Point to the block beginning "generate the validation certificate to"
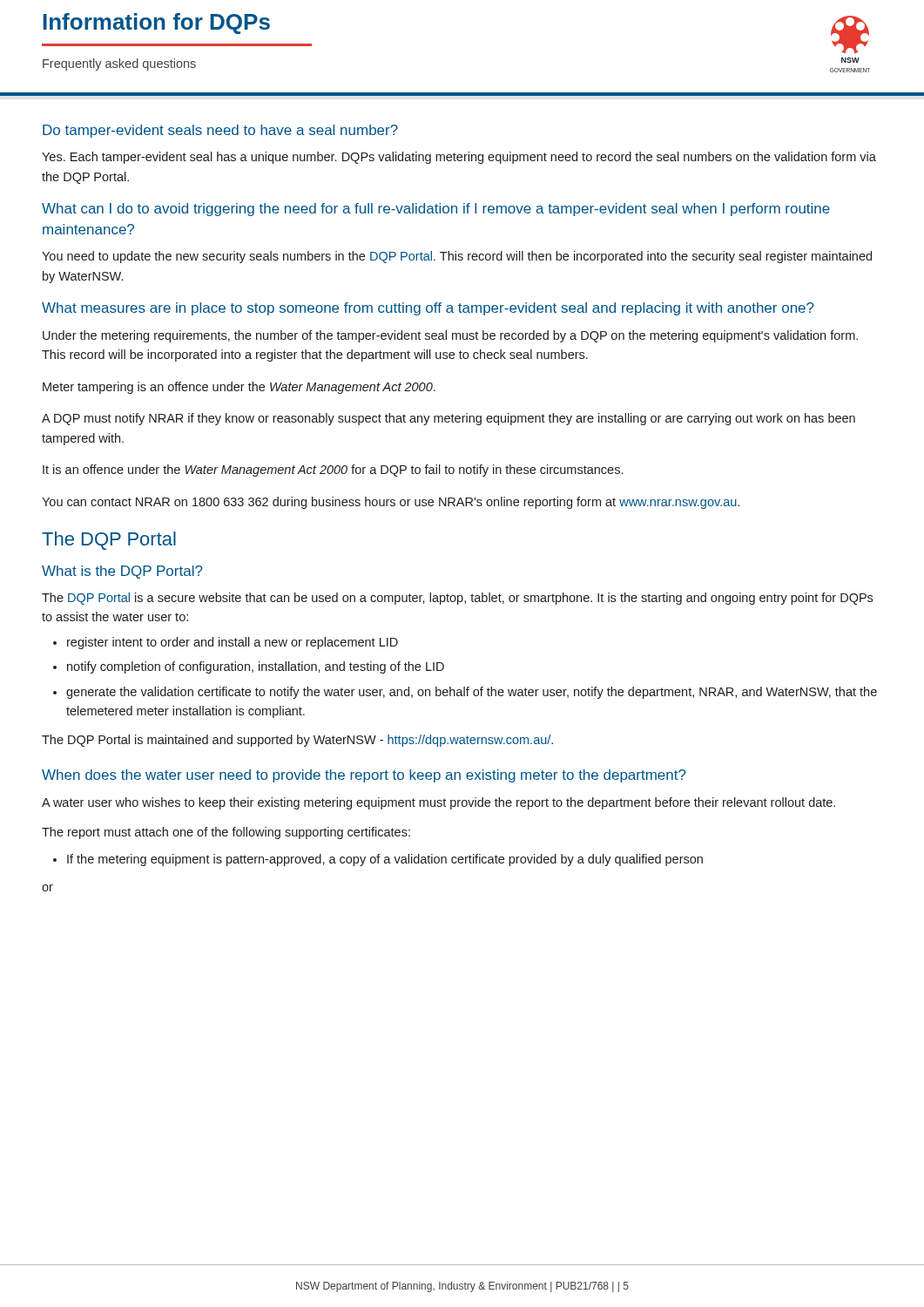The image size is (924, 1307). tap(472, 702)
